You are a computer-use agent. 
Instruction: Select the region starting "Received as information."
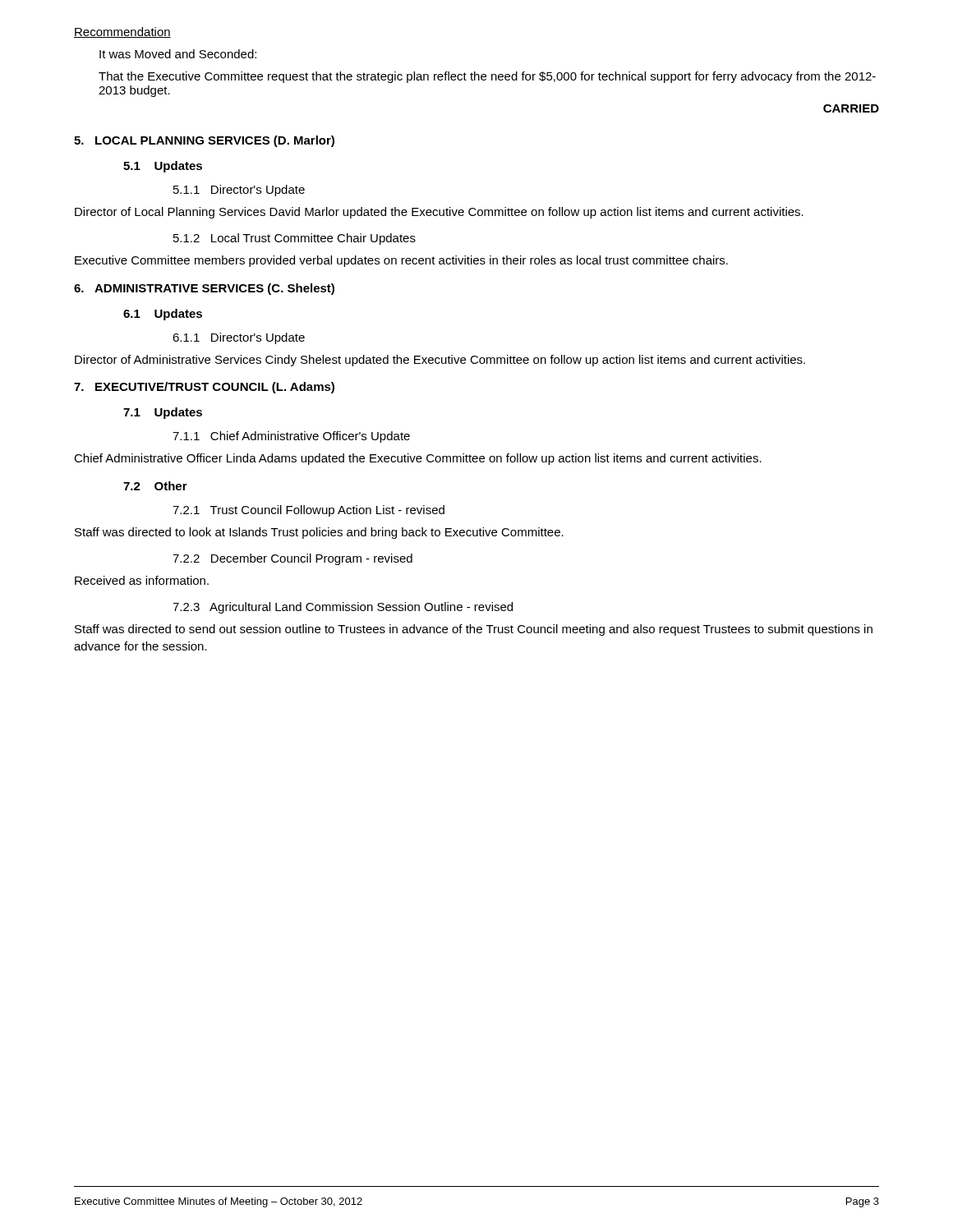pyautogui.click(x=142, y=580)
